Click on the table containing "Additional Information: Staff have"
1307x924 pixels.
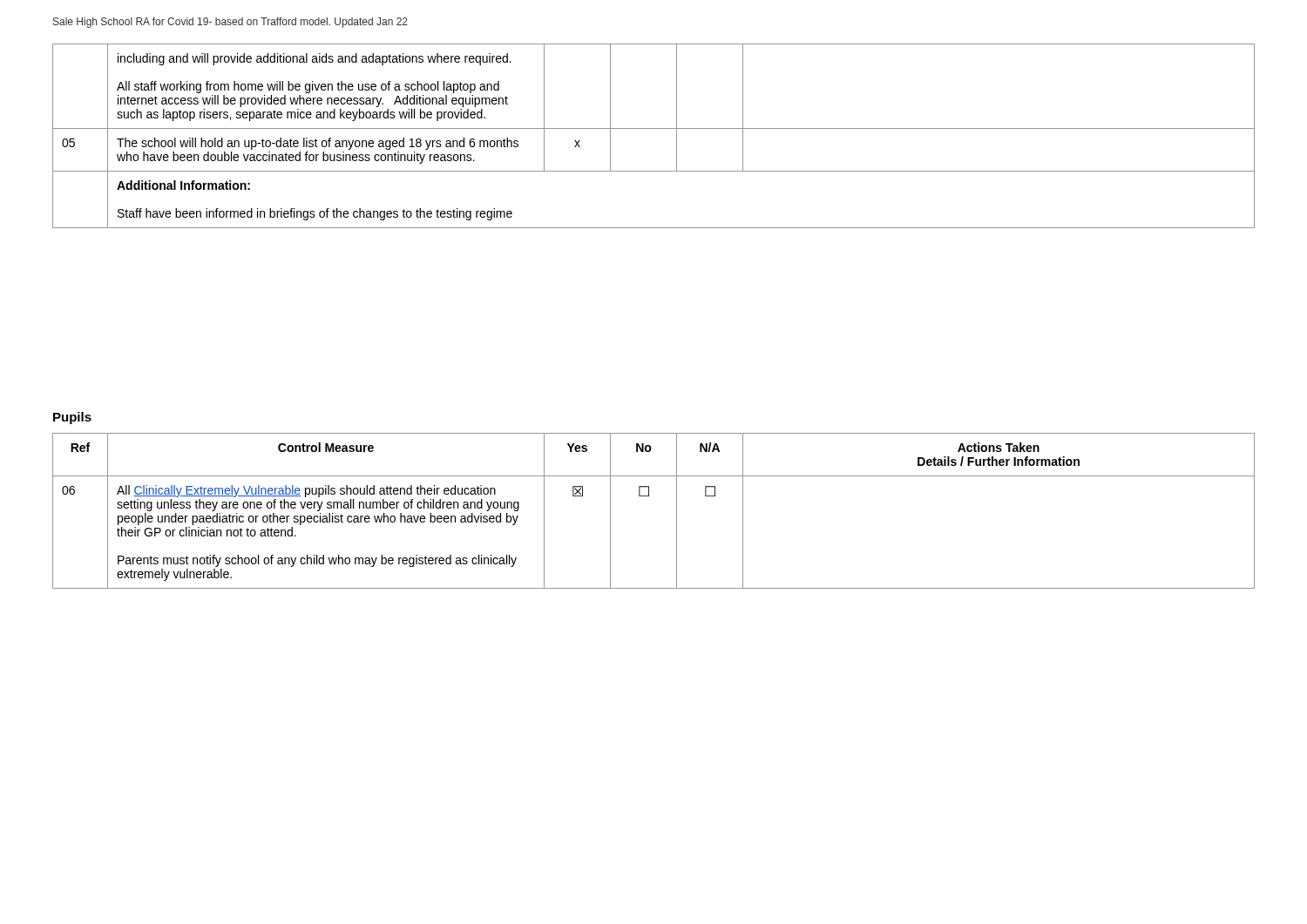654,136
